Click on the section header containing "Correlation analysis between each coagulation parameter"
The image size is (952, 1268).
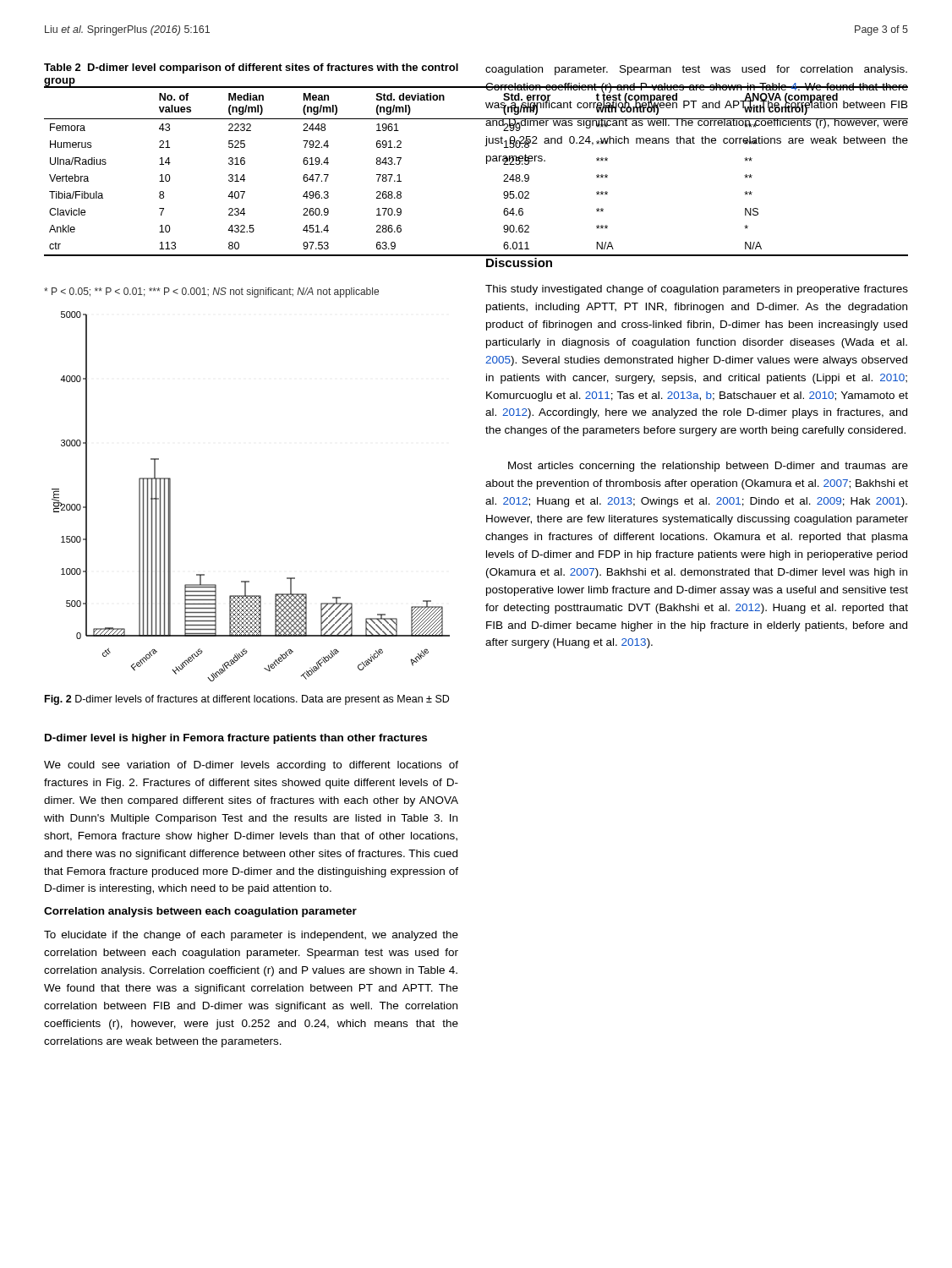pyautogui.click(x=200, y=911)
